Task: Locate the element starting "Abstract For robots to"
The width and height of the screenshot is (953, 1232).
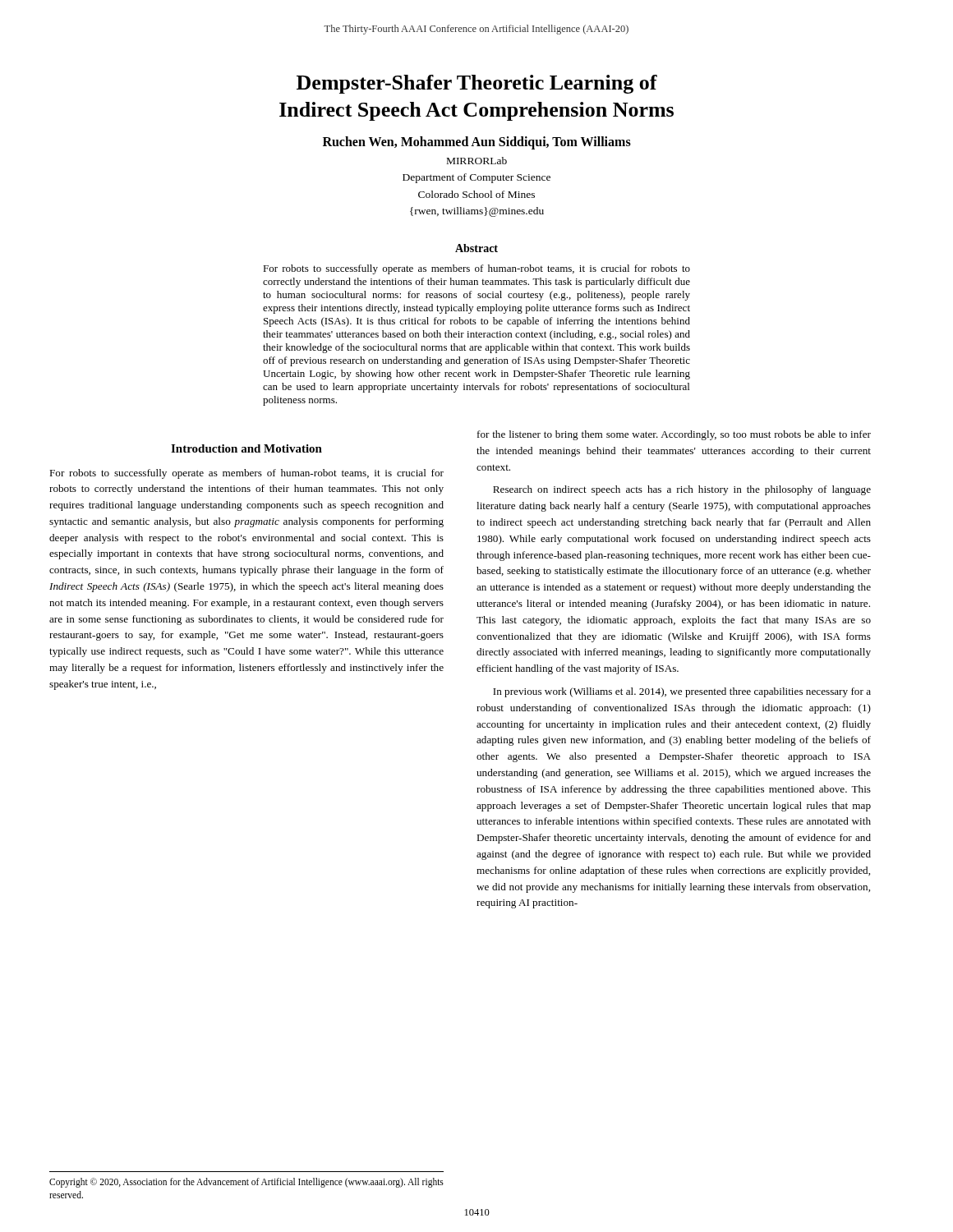Action: click(476, 324)
